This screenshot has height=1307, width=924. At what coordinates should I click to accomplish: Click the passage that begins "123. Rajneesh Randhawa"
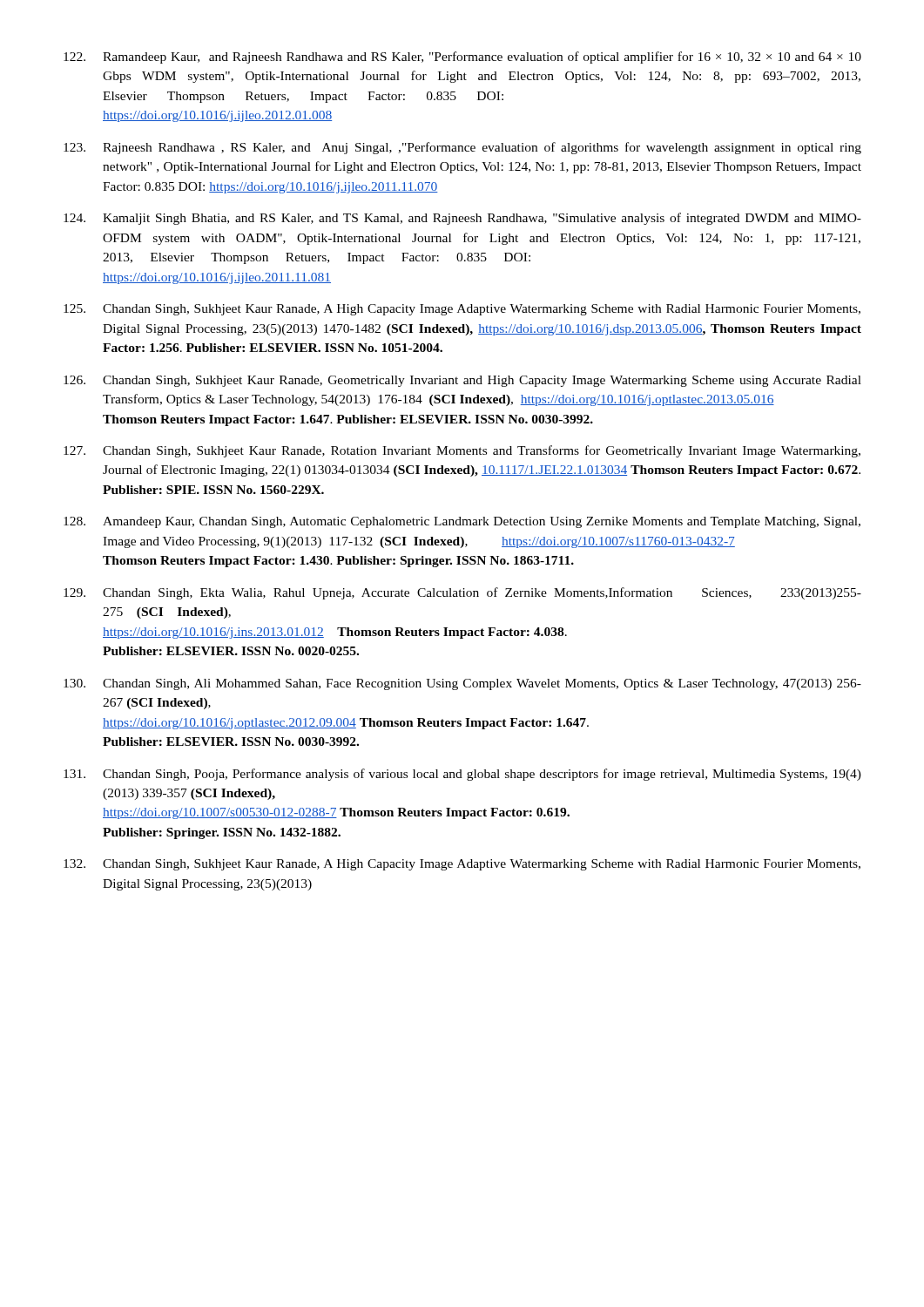tap(462, 167)
